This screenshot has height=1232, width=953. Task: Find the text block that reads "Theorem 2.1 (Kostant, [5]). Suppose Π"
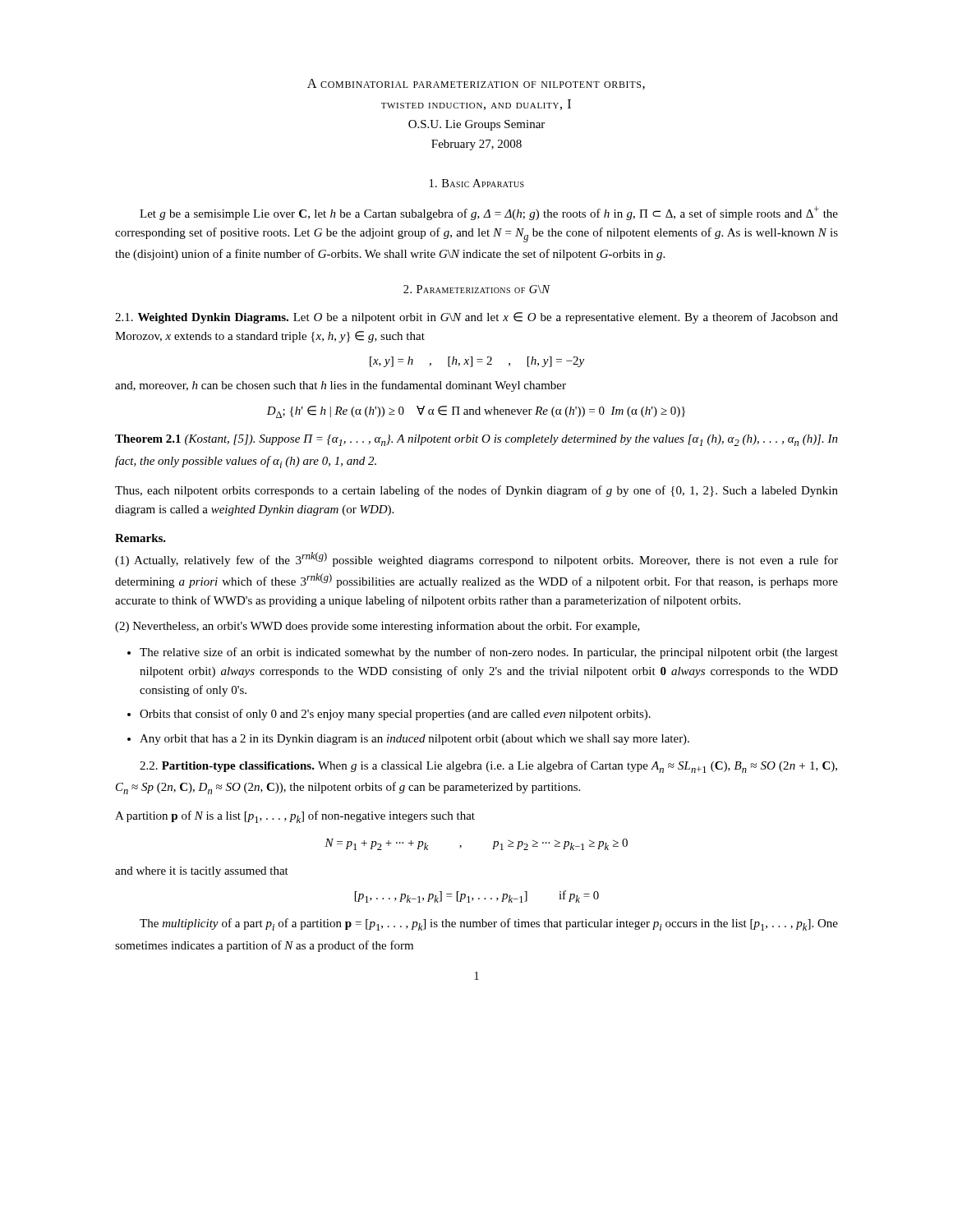476,451
